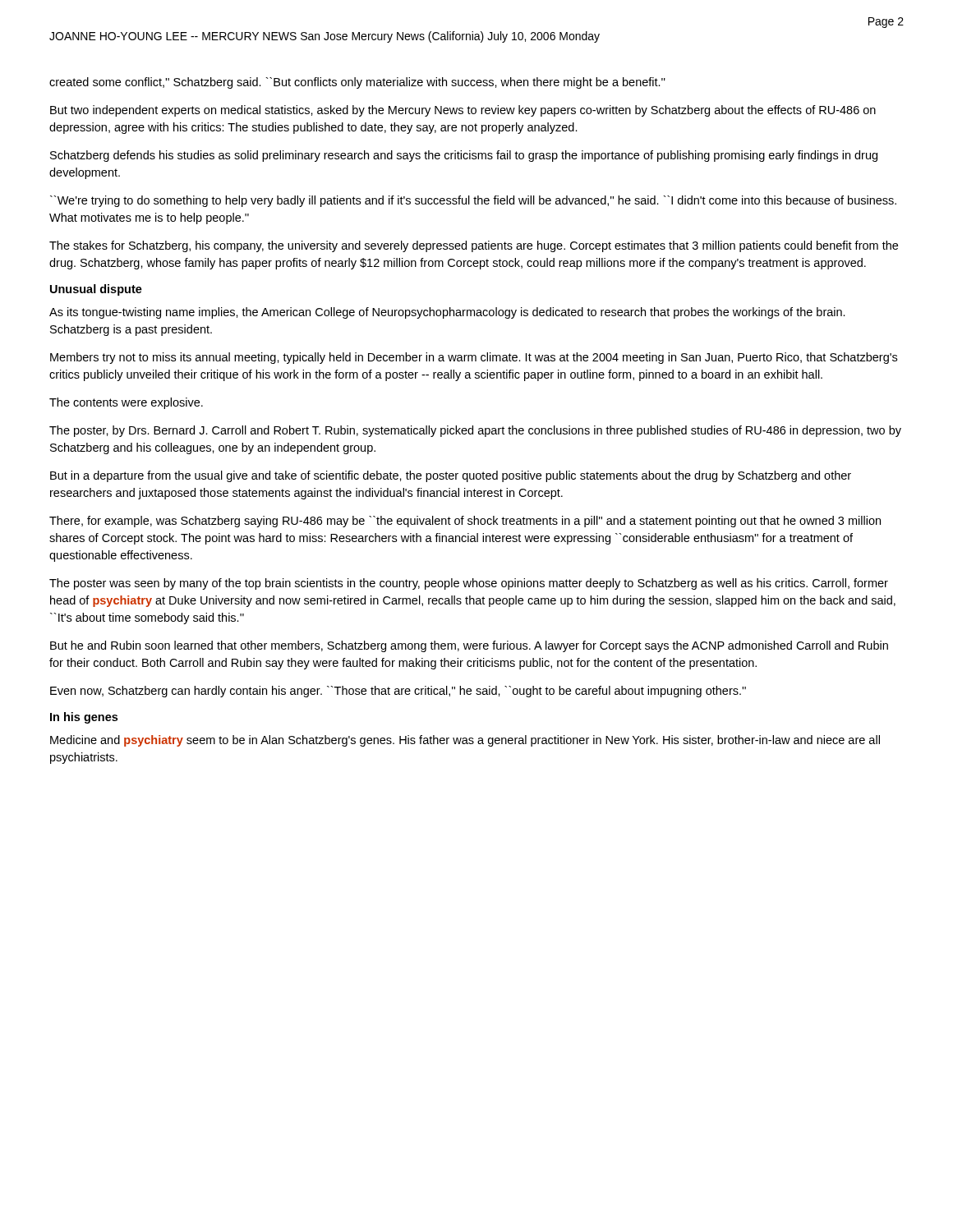Screen dimensions: 1232x953
Task: Point to the block beginning "Even now, Schatzberg can hardly contain his anger."
Action: pyautogui.click(x=398, y=691)
